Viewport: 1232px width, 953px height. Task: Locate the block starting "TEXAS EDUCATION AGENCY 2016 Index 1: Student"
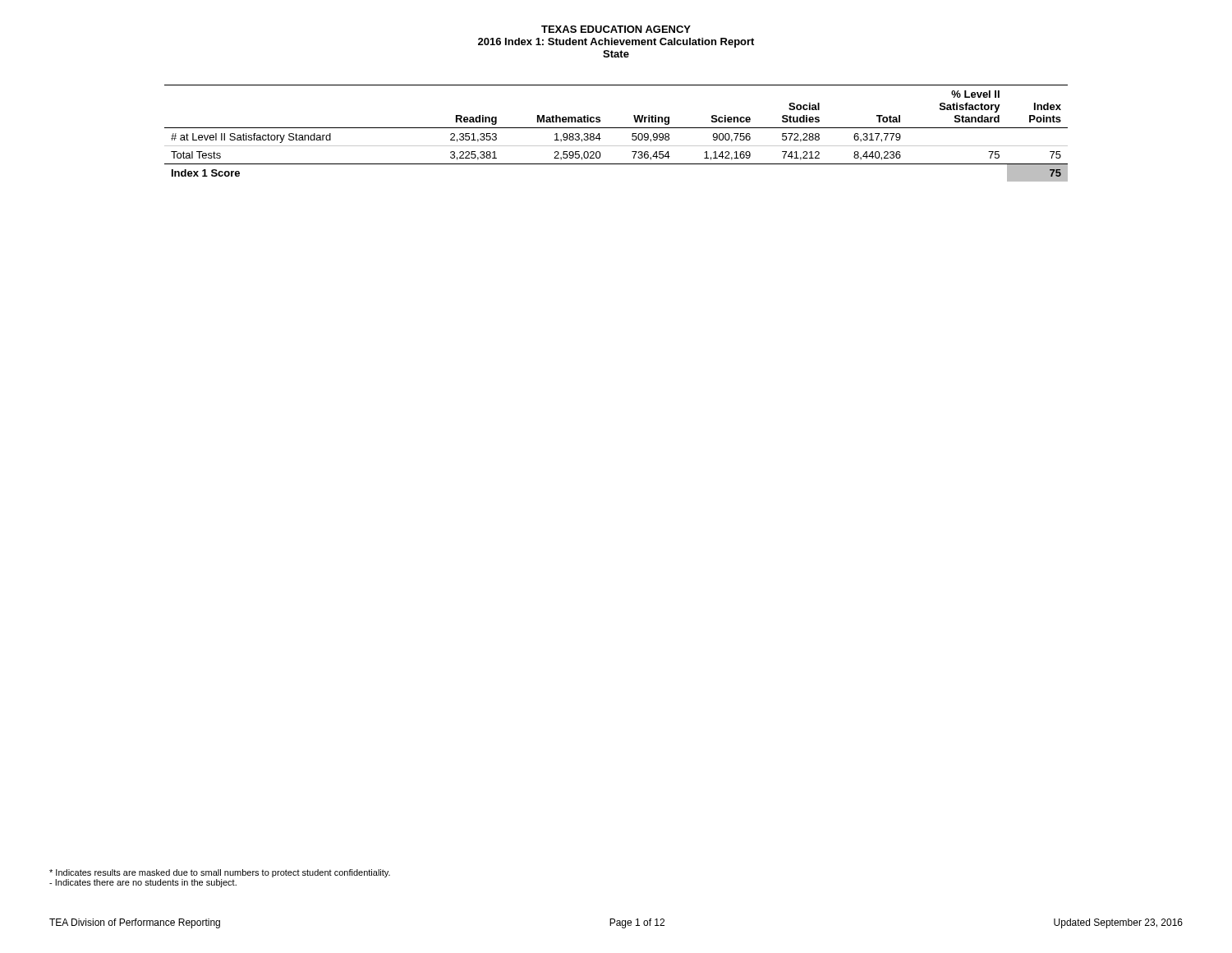click(616, 41)
